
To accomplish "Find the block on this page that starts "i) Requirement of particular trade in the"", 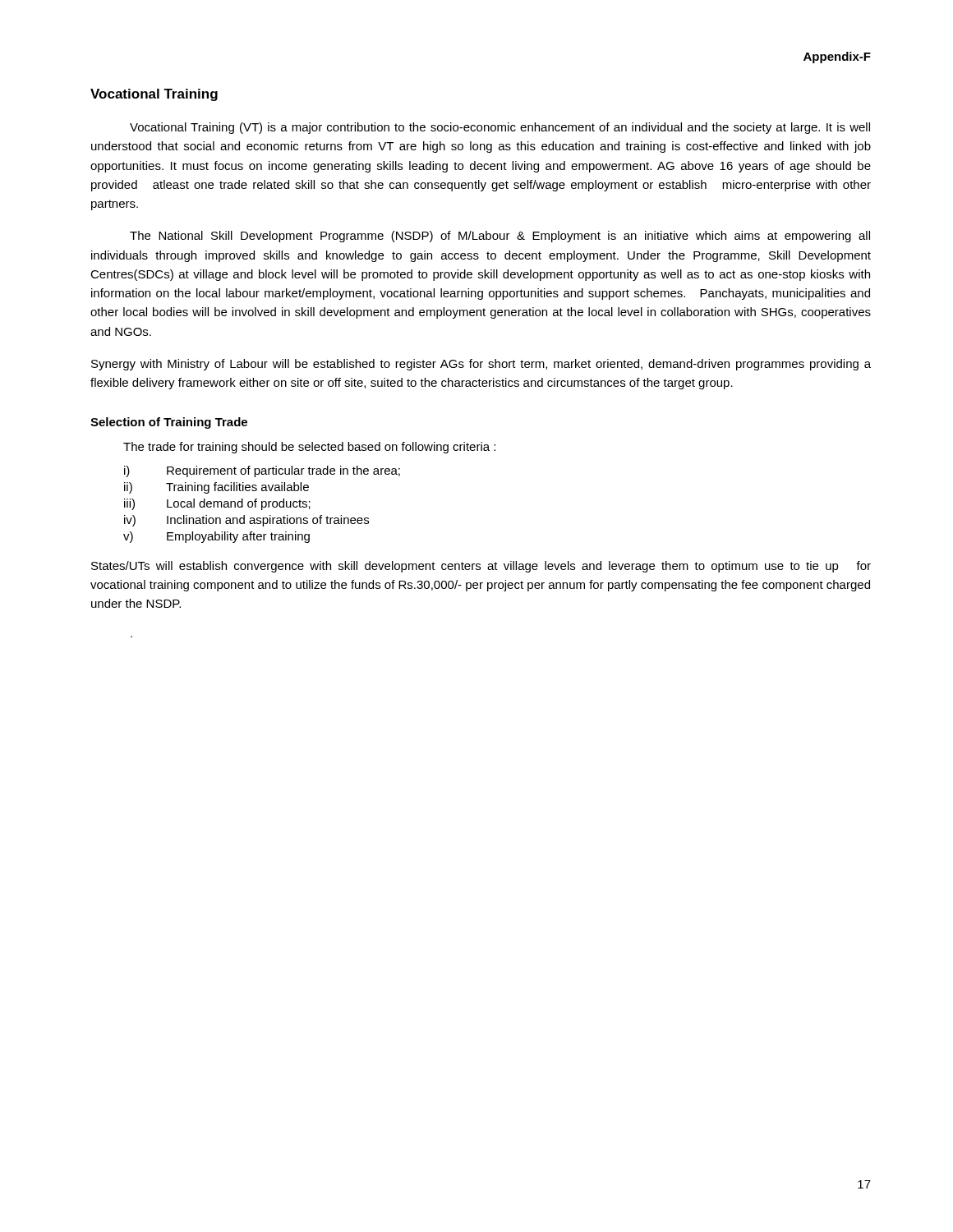I will (x=262, y=471).
